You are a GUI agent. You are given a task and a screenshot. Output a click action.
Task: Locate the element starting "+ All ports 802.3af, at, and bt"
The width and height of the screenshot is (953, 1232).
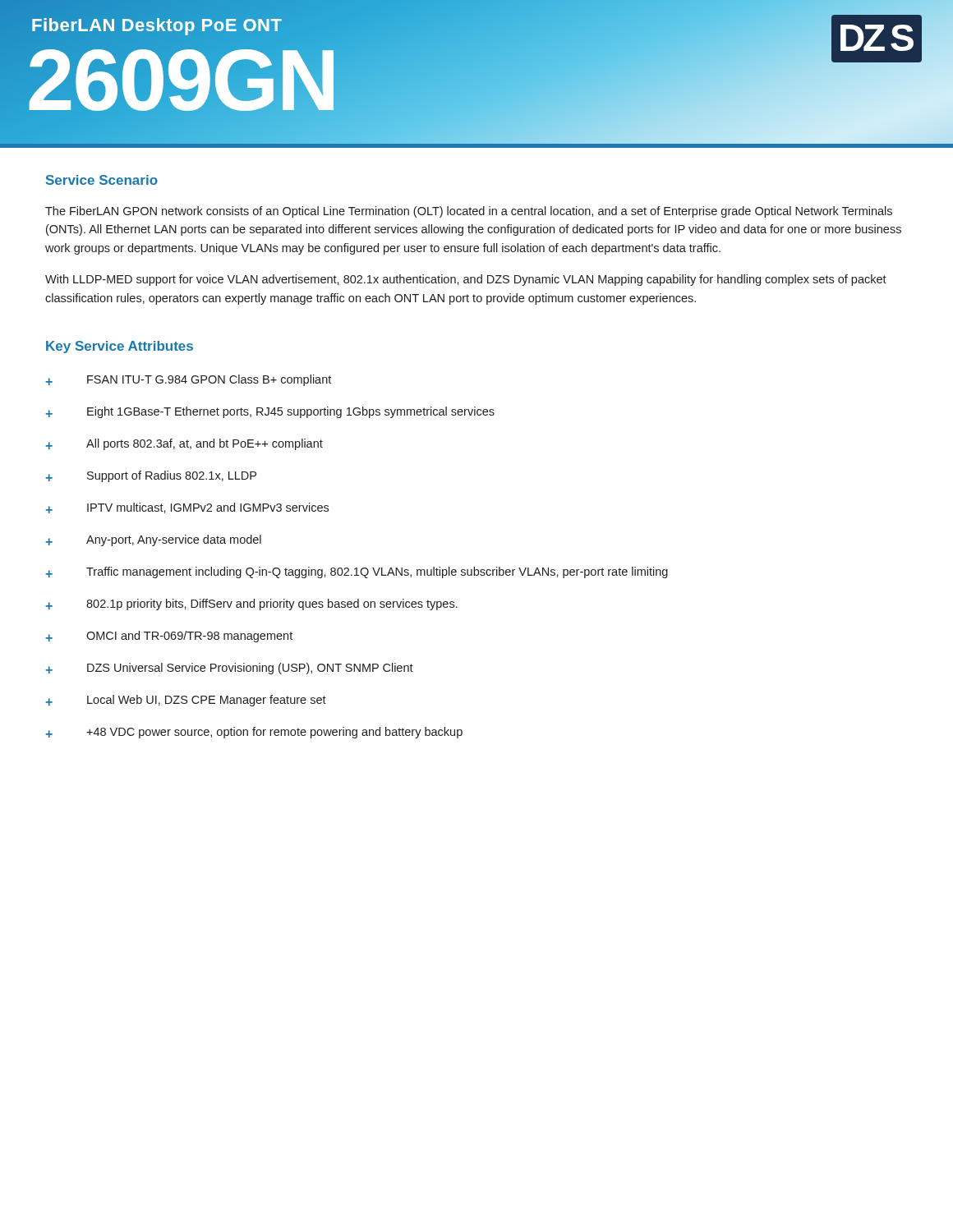pos(184,446)
